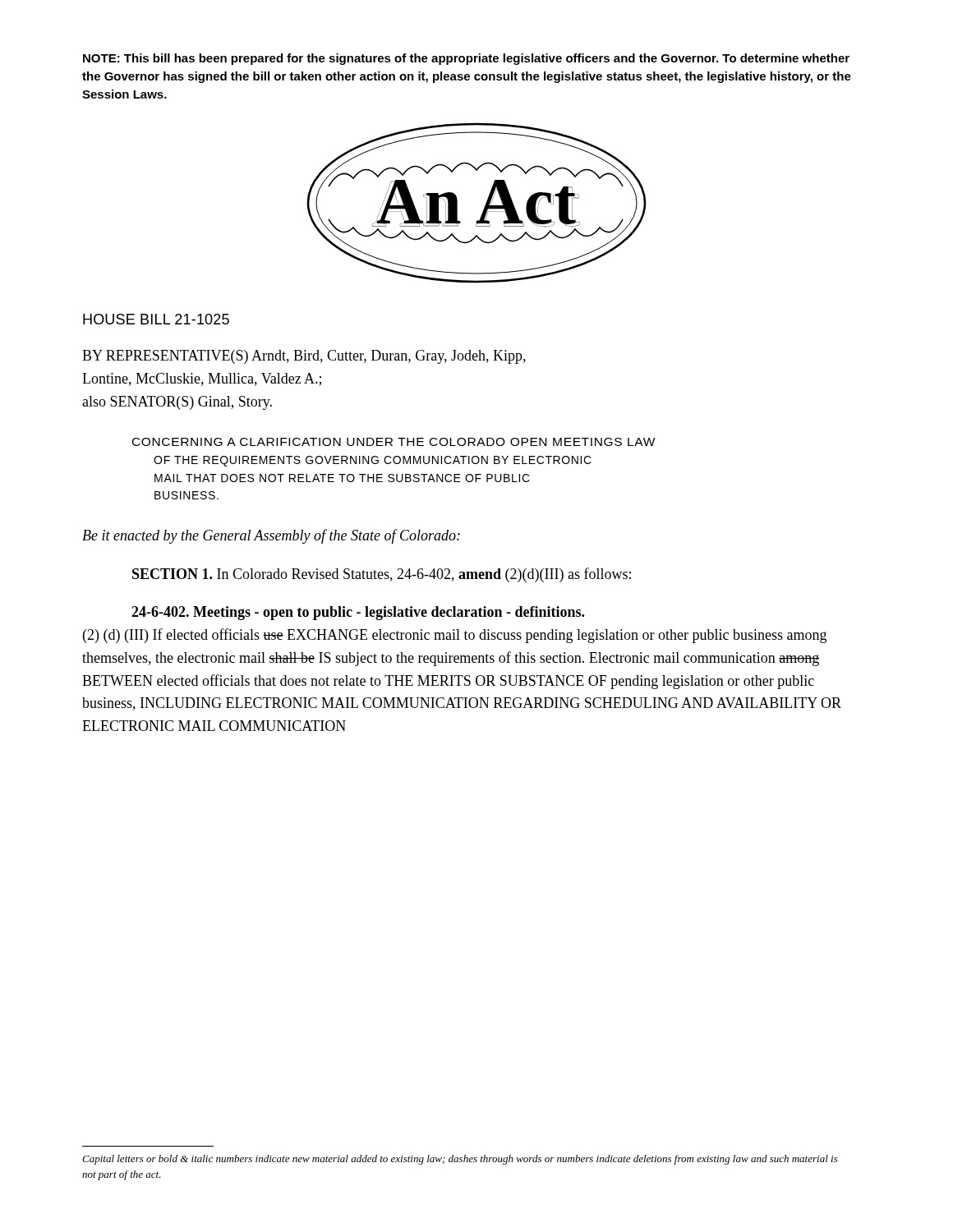Viewport: 953px width, 1232px height.
Task: Click on the text with the text "HOUSE BILL 21-1025"
Action: click(x=156, y=320)
